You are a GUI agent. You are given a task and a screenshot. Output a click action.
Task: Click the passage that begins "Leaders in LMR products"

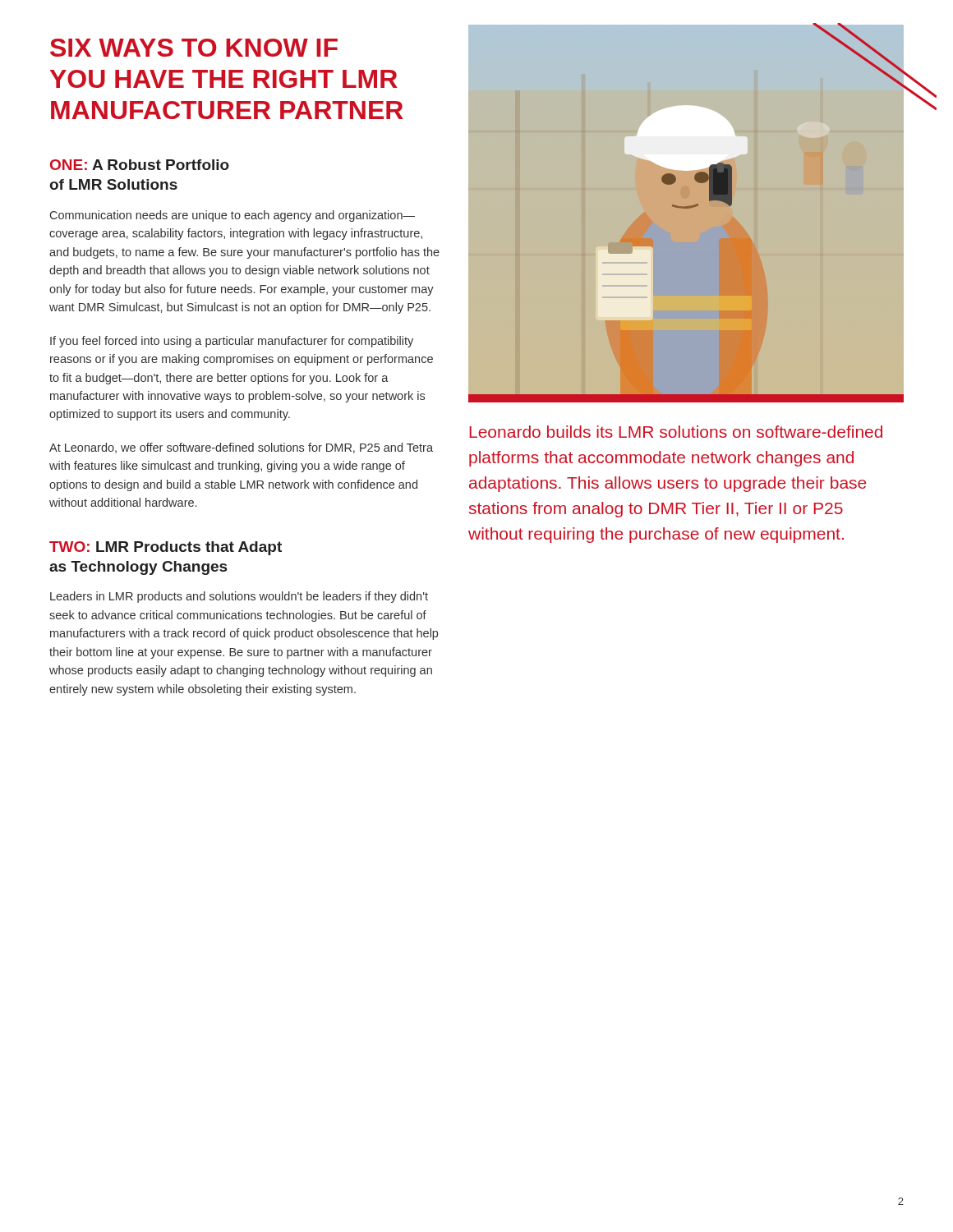point(244,643)
